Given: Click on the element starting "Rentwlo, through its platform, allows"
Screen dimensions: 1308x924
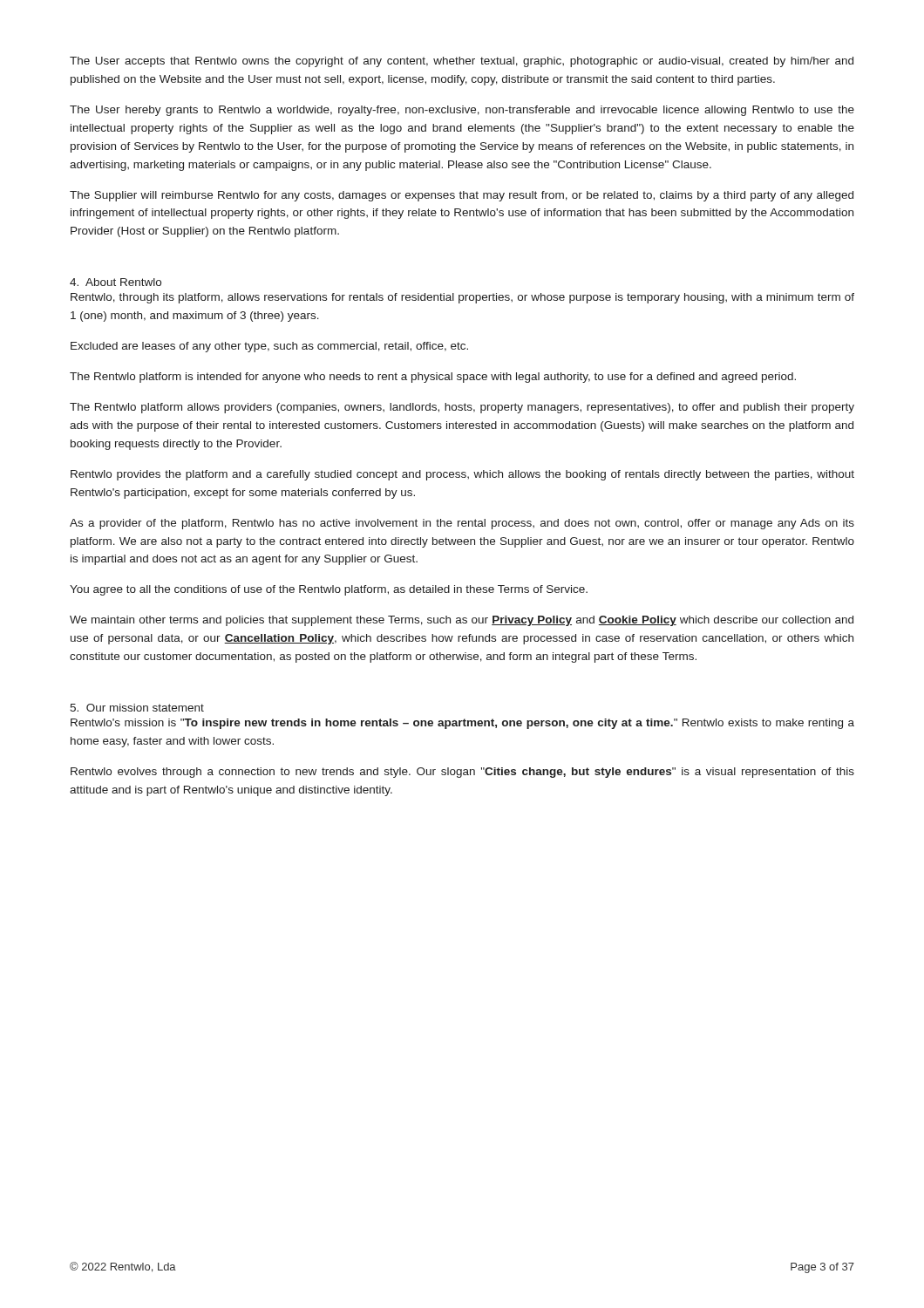Looking at the screenshot, I should point(462,307).
